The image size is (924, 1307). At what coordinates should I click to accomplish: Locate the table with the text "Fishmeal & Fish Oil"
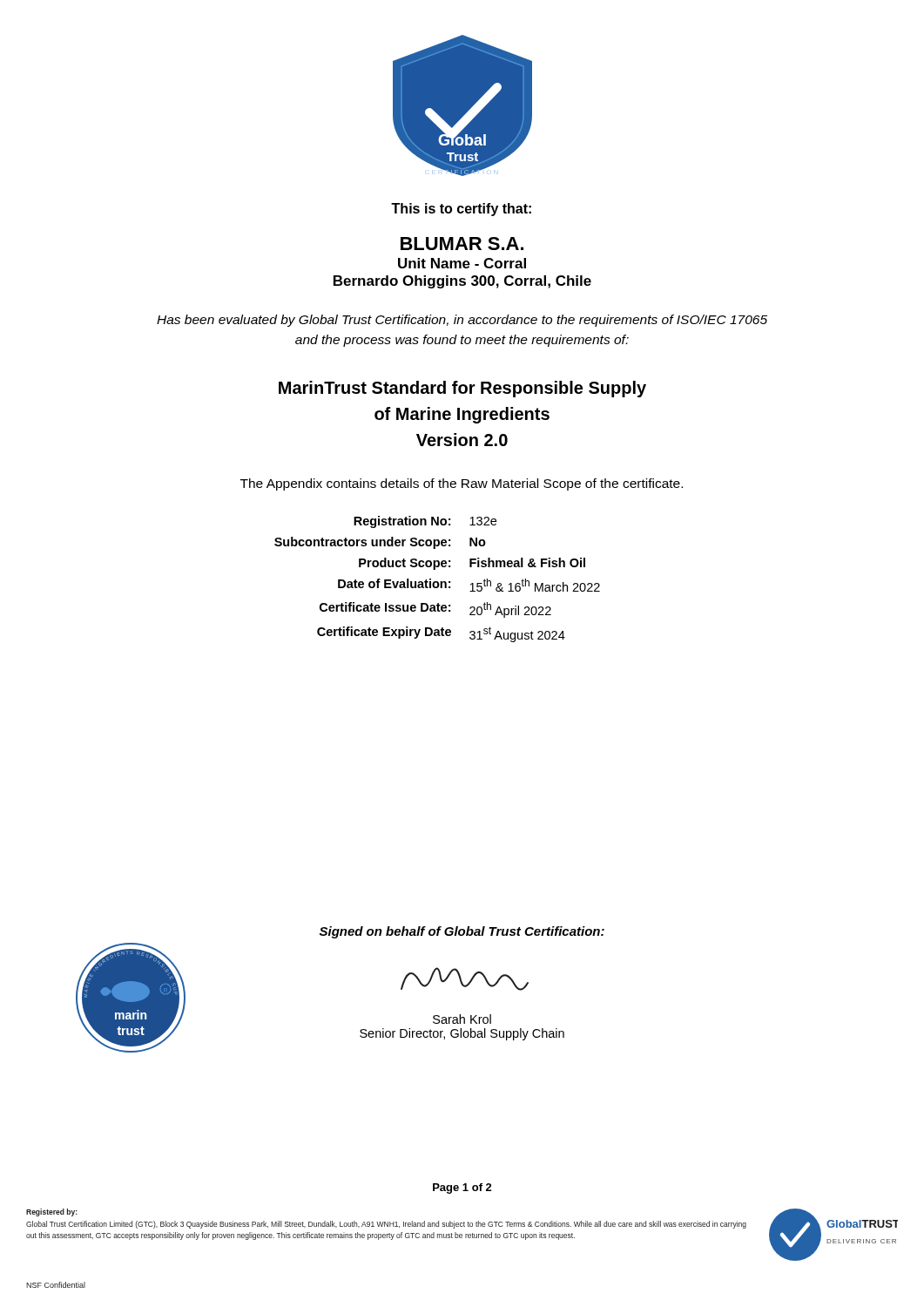(x=462, y=587)
